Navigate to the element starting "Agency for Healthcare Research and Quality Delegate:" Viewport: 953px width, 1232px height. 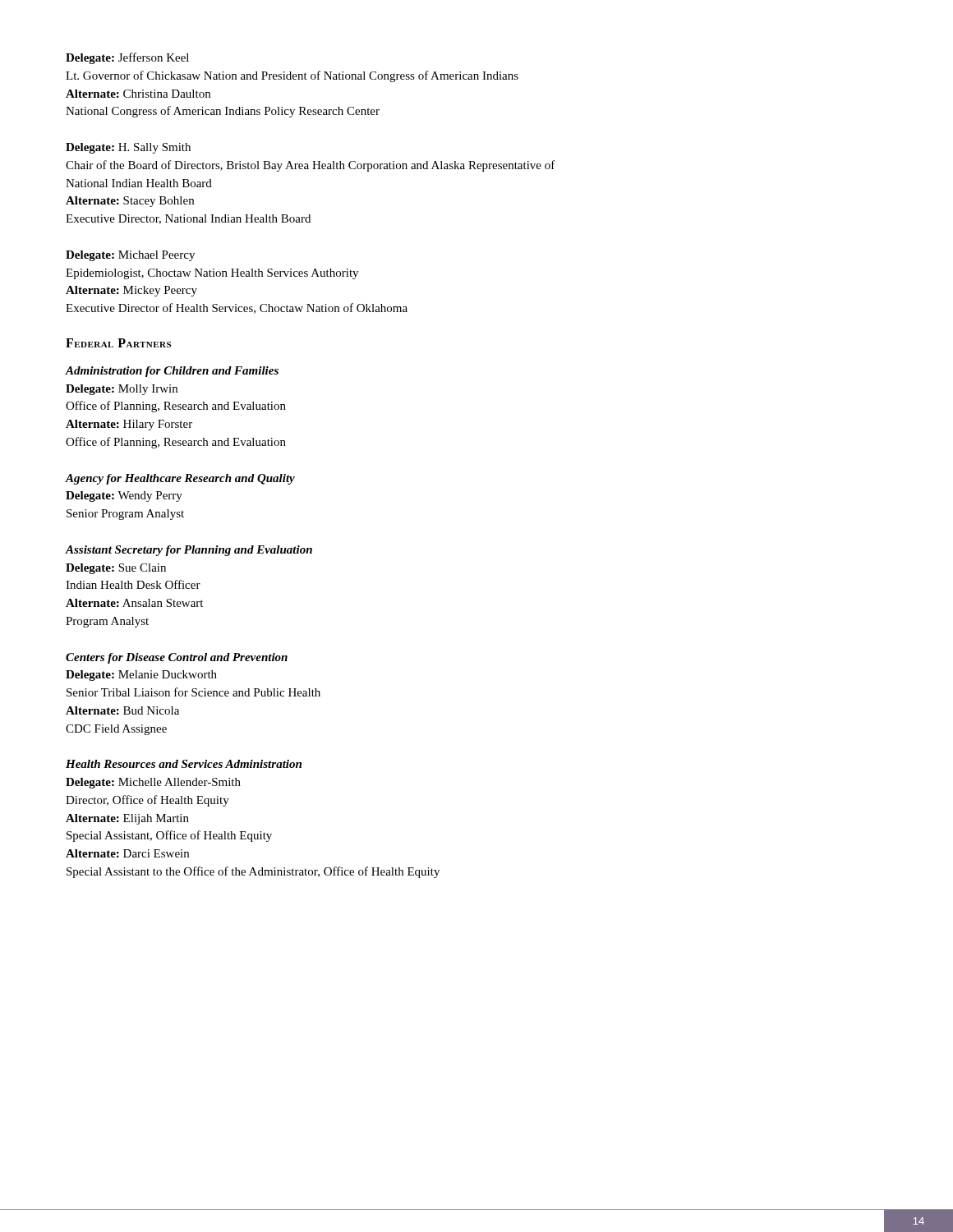(180, 479)
